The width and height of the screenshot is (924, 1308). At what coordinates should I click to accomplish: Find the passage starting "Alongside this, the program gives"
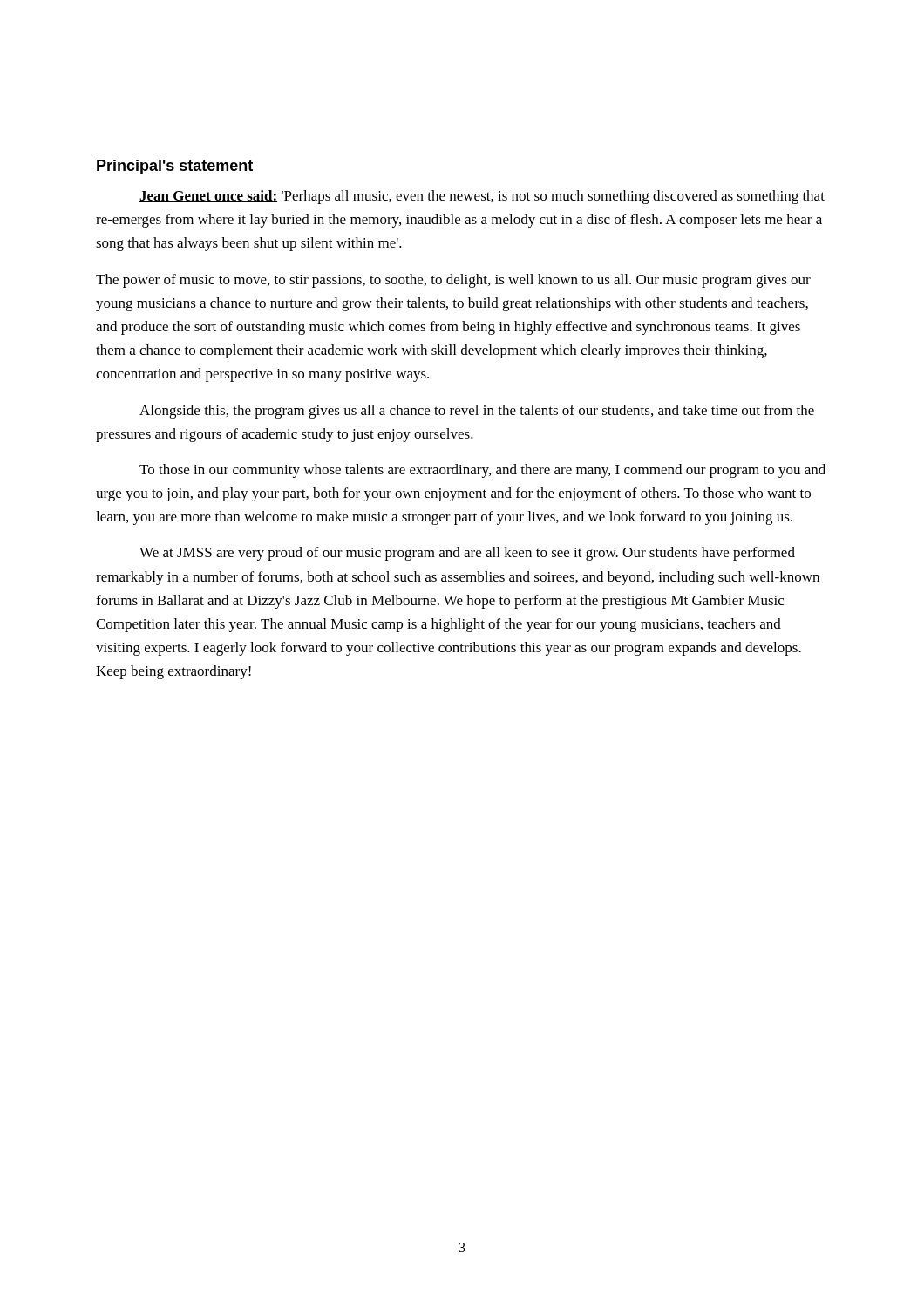click(455, 422)
